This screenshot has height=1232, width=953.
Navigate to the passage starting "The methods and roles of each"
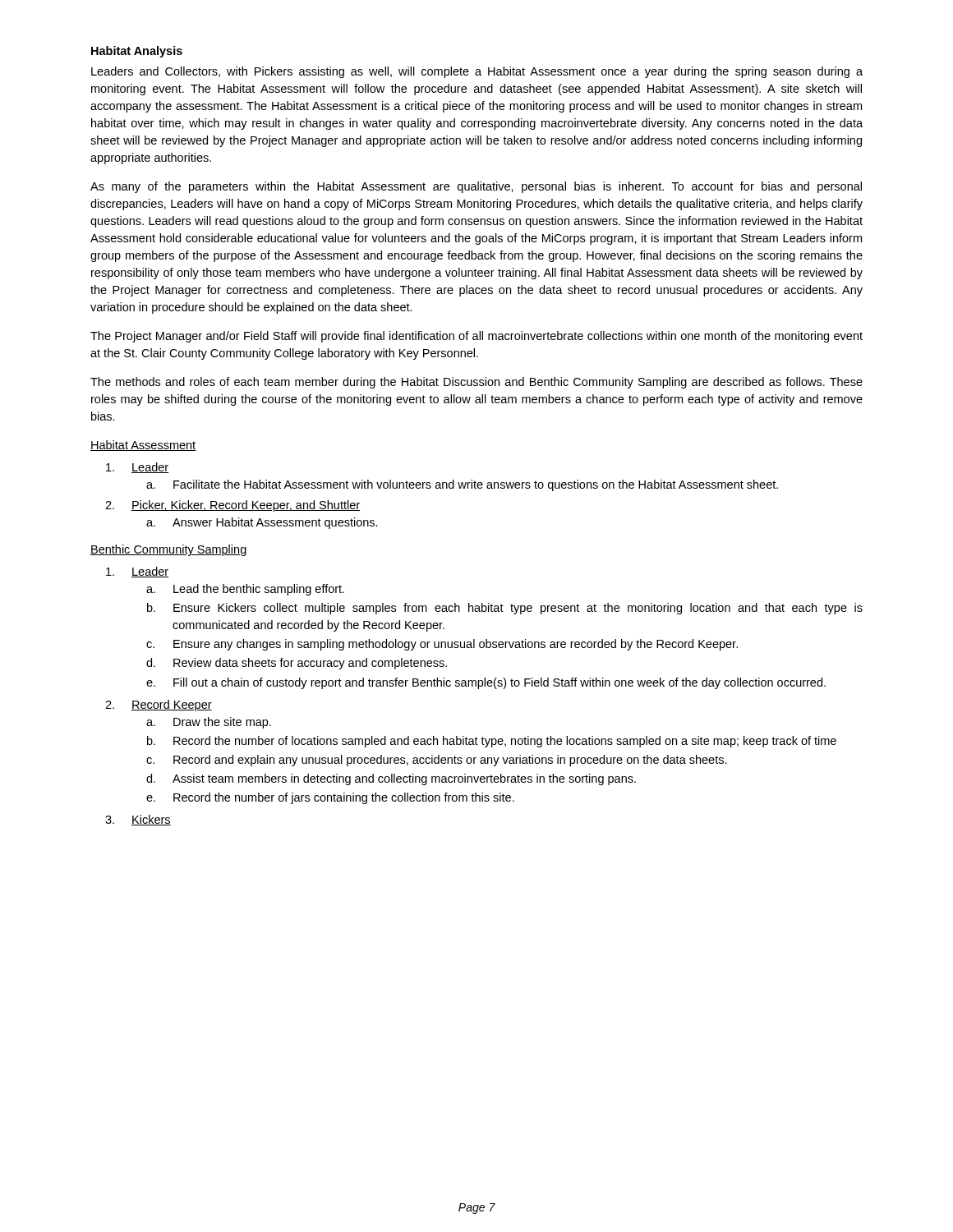(x=476, y=399)
